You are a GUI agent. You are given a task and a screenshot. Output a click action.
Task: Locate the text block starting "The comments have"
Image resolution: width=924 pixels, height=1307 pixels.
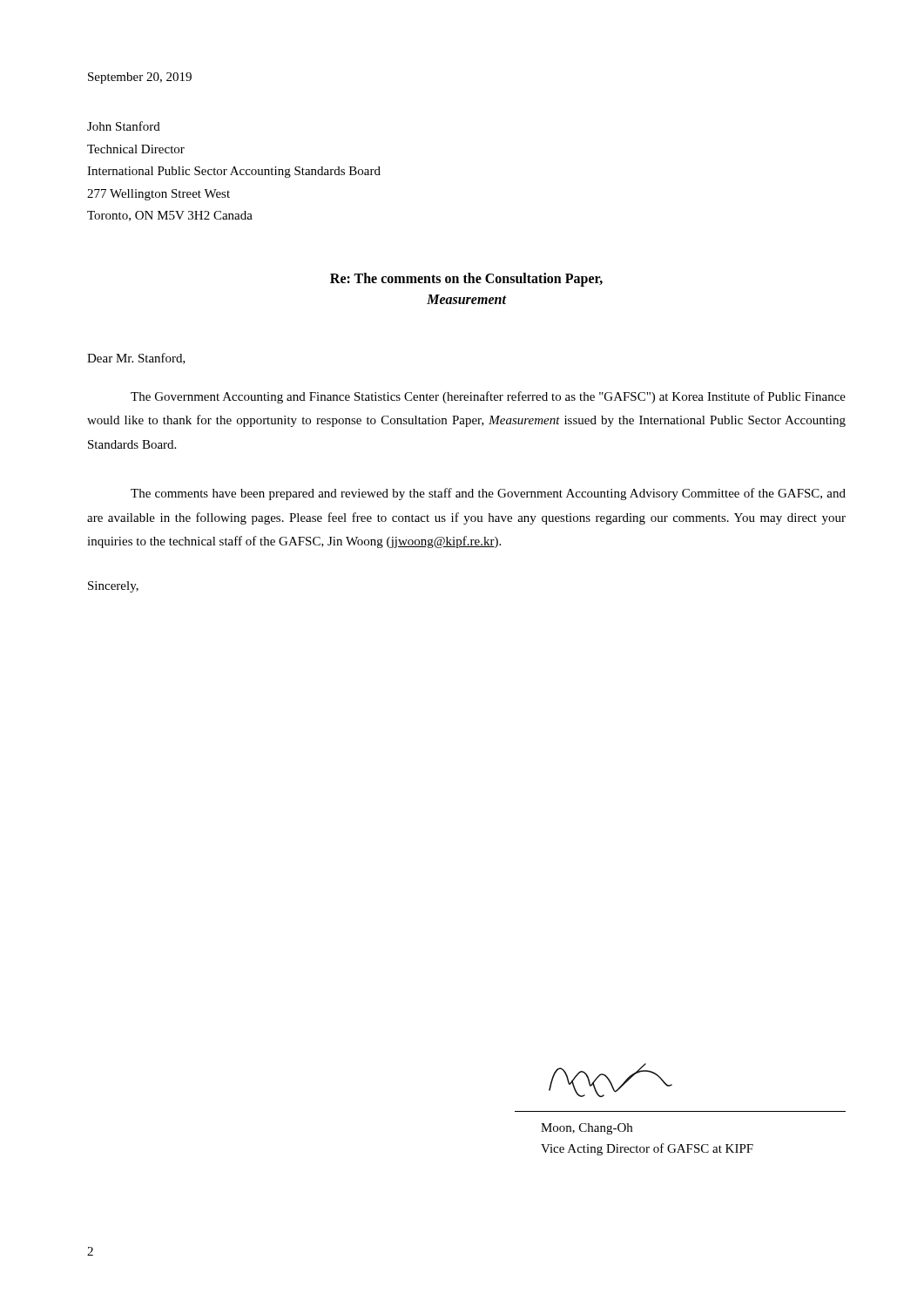coord(466,517)
